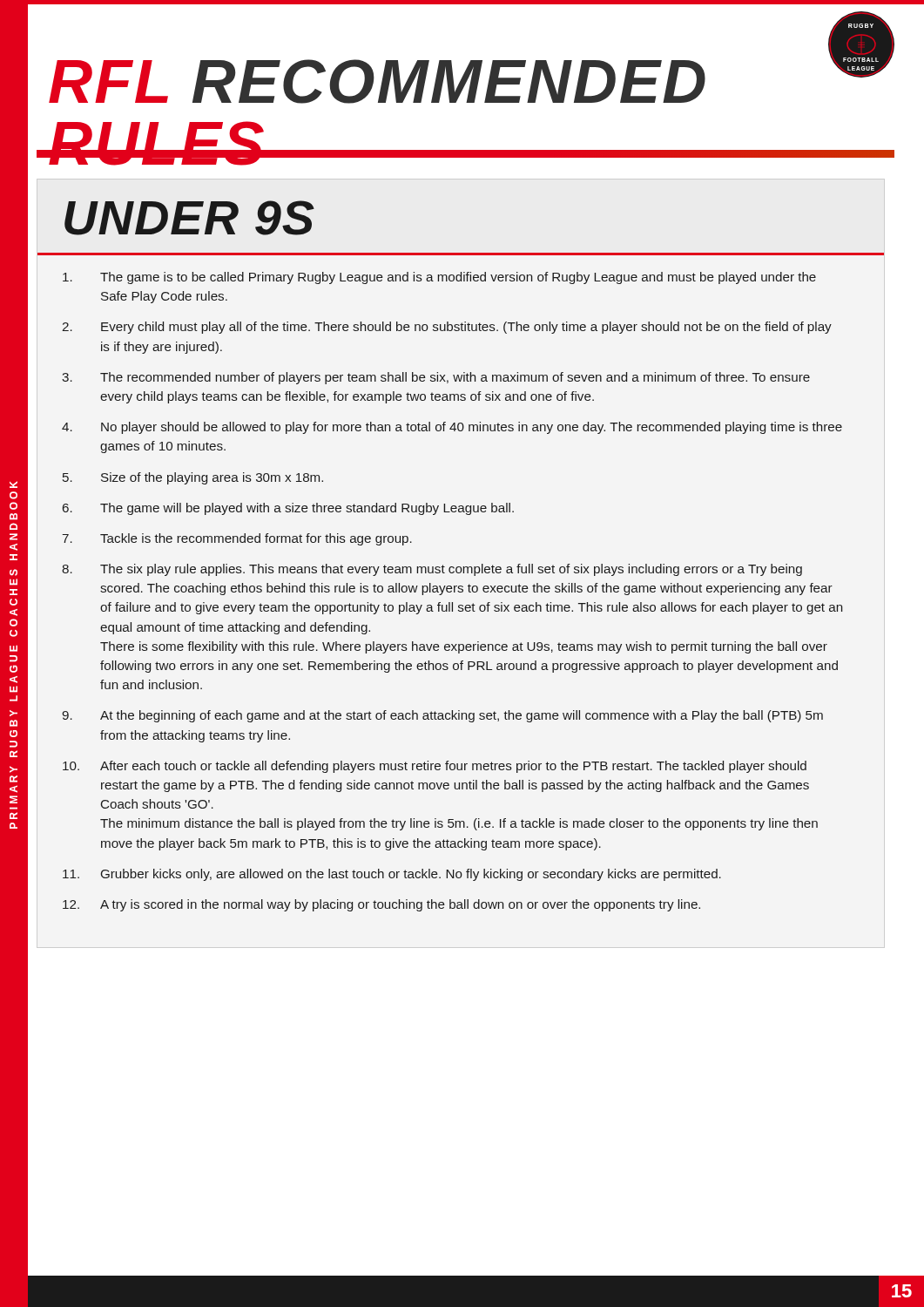Click on the list item that reads "10. After each touch or"
This screenshot has height=1307, width=924.
pyautogui.click(x=435, y=767)
